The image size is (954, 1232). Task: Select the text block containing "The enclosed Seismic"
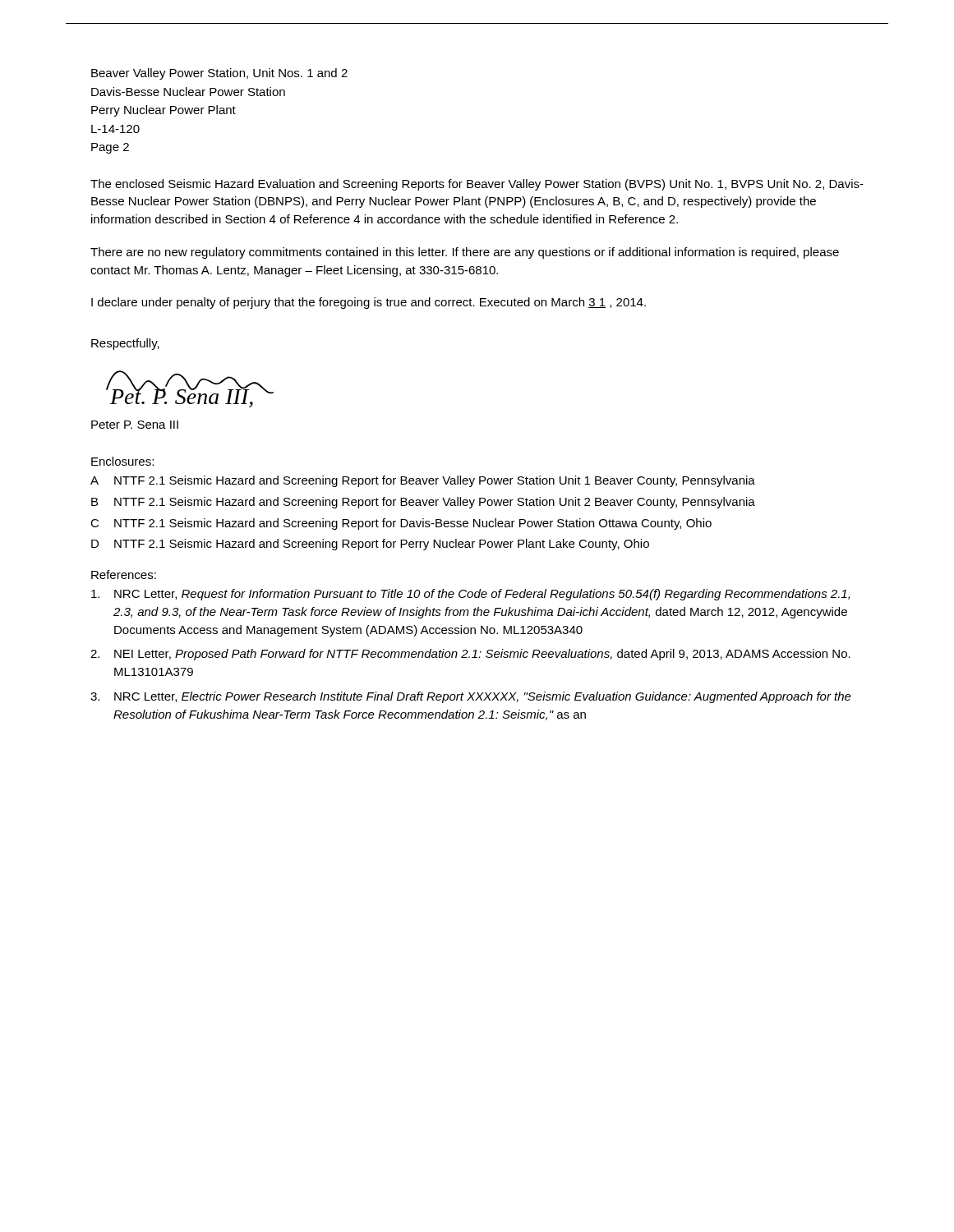coord(477,201)
